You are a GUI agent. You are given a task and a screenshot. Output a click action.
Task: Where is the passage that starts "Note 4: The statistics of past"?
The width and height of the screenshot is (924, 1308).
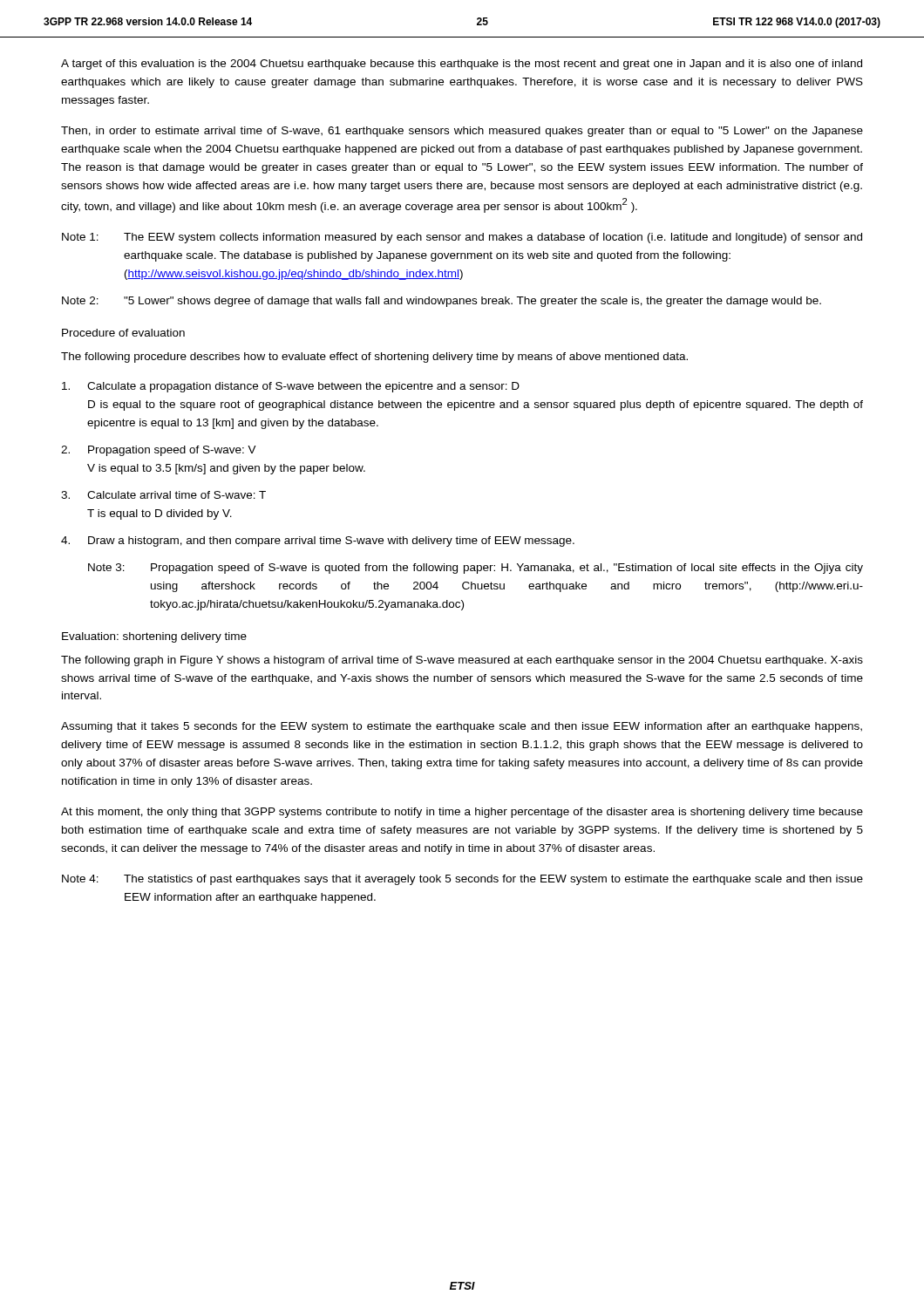pos(462,888)
